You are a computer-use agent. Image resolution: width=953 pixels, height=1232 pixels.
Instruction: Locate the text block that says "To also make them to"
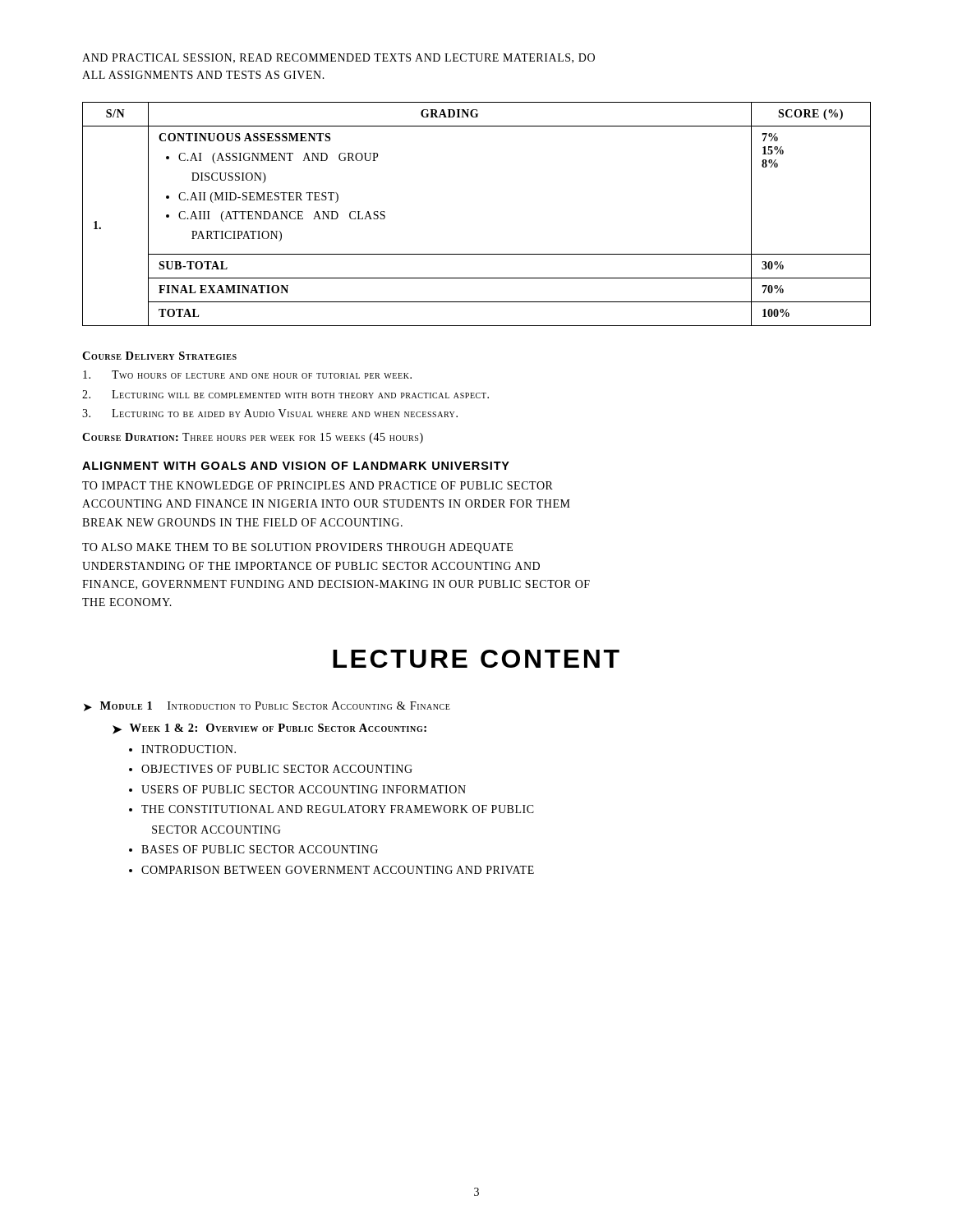[x=336, y=575]
